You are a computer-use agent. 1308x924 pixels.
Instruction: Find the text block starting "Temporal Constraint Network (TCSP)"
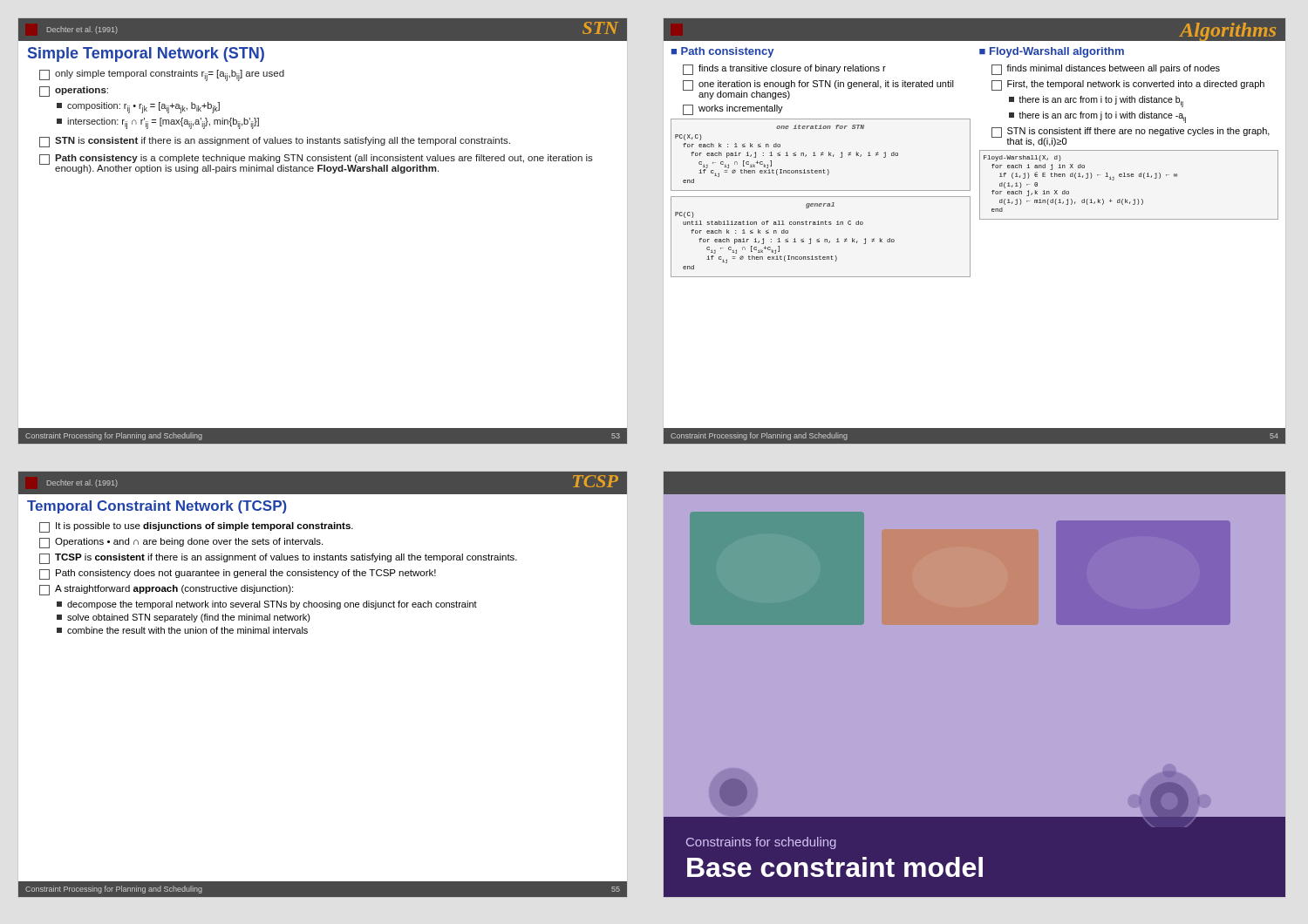coord(157,506)
